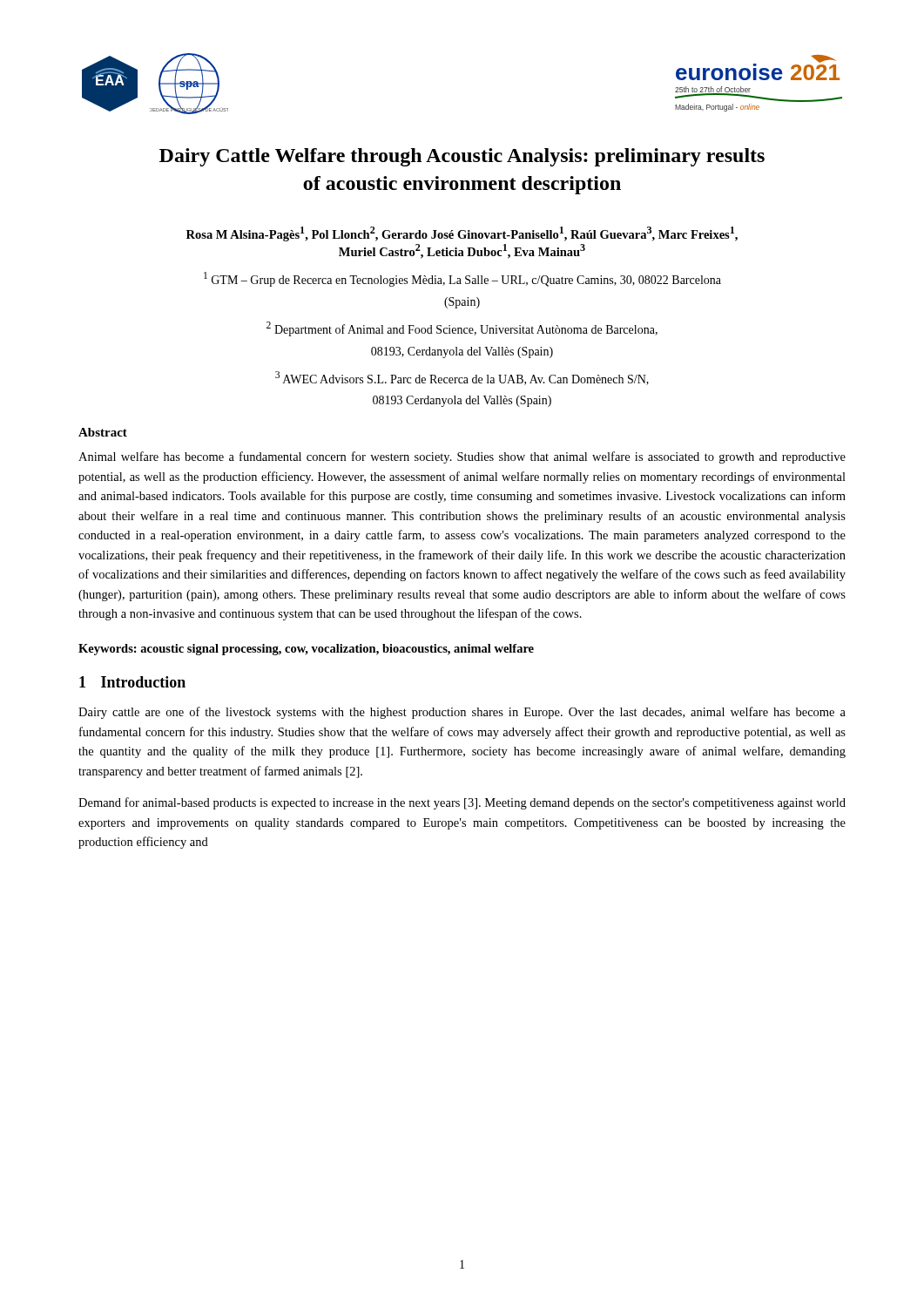
Task: Locate the block of text that opens with "Demand for animal-based products is expected to"
Action: (x=462, y=822)
